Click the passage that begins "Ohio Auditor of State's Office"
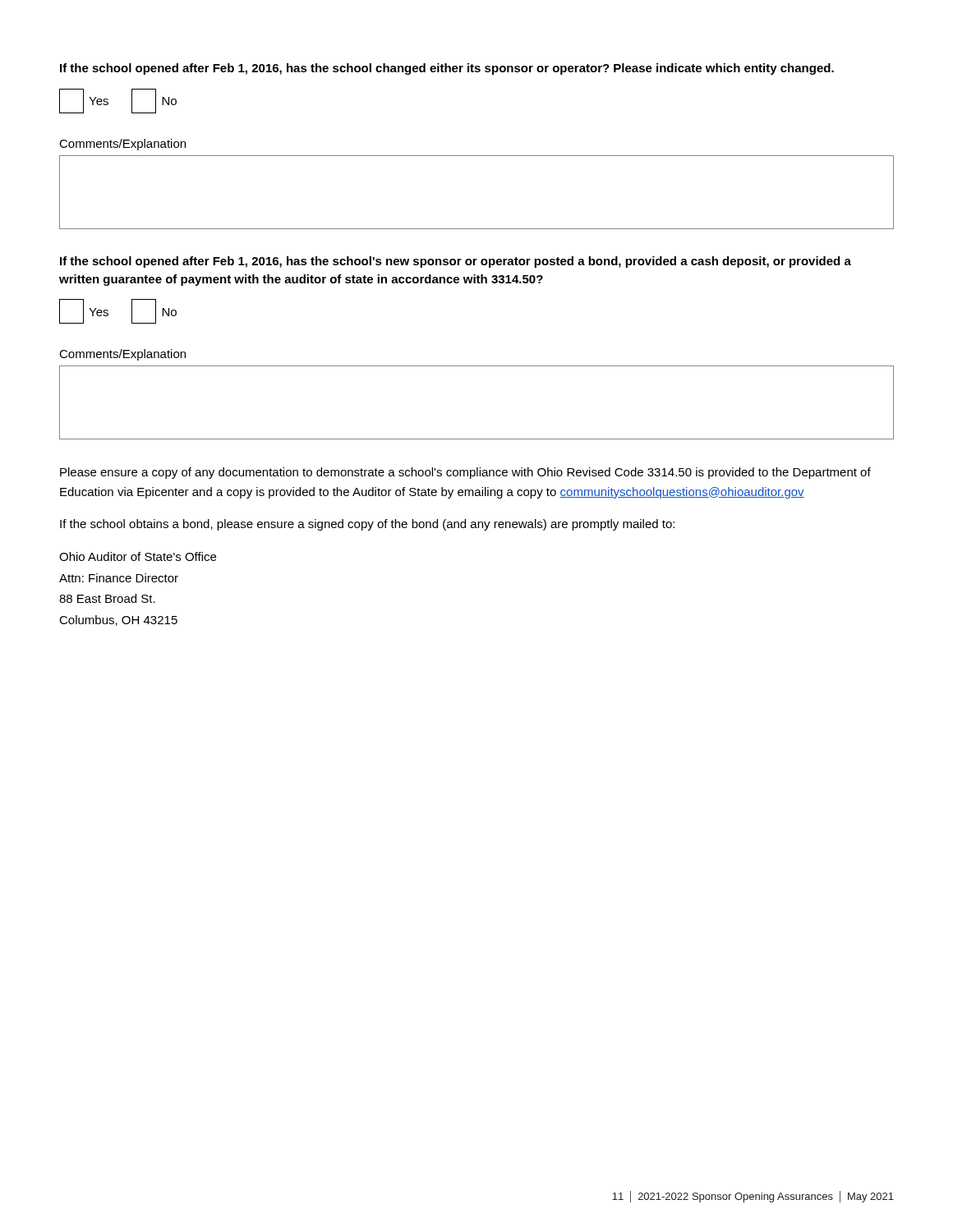Image resolution: width=953 pixels, height=1232 pixels. coord(138,588)
